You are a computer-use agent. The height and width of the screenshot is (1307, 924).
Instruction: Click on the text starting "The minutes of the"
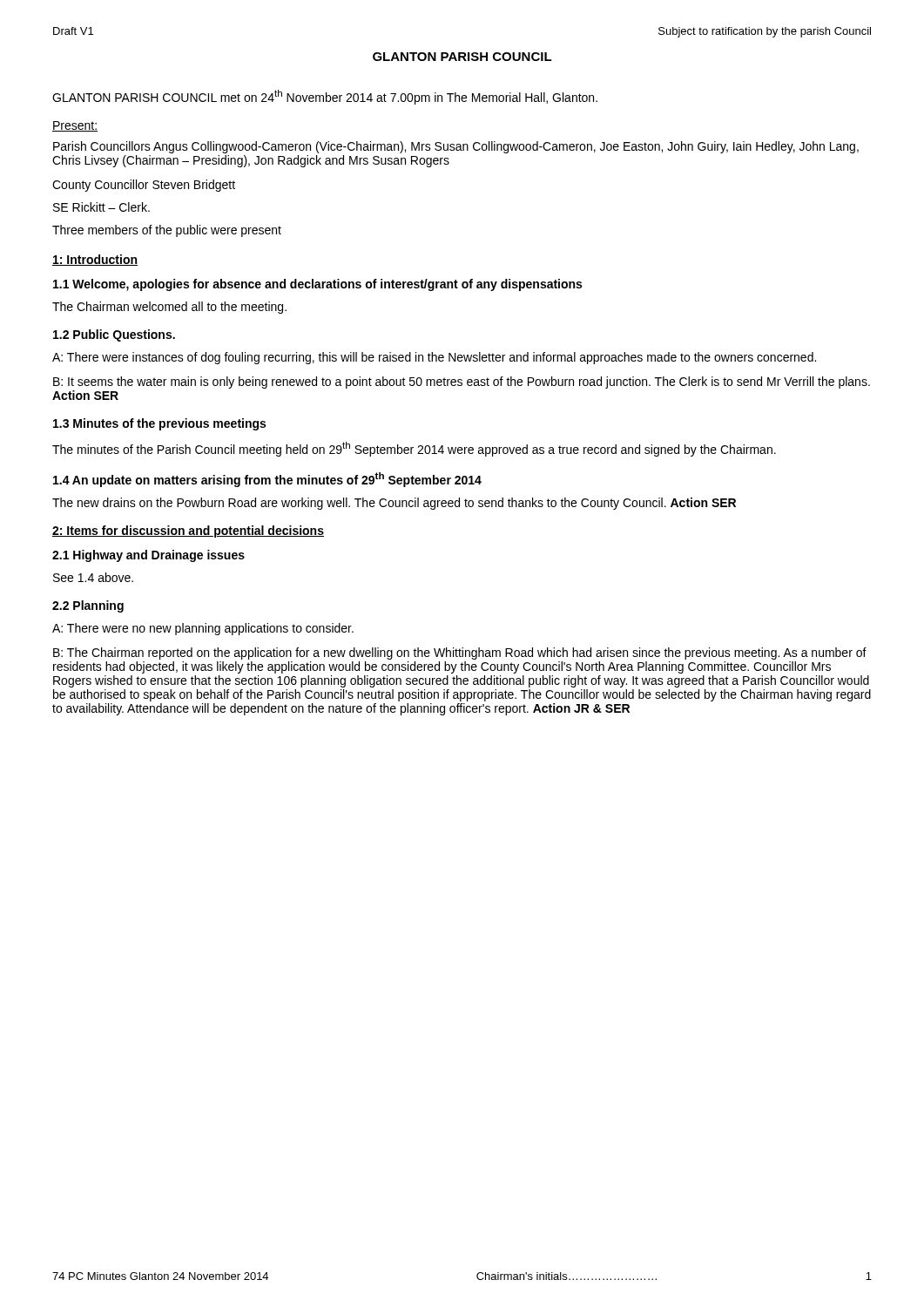[414, 447]
